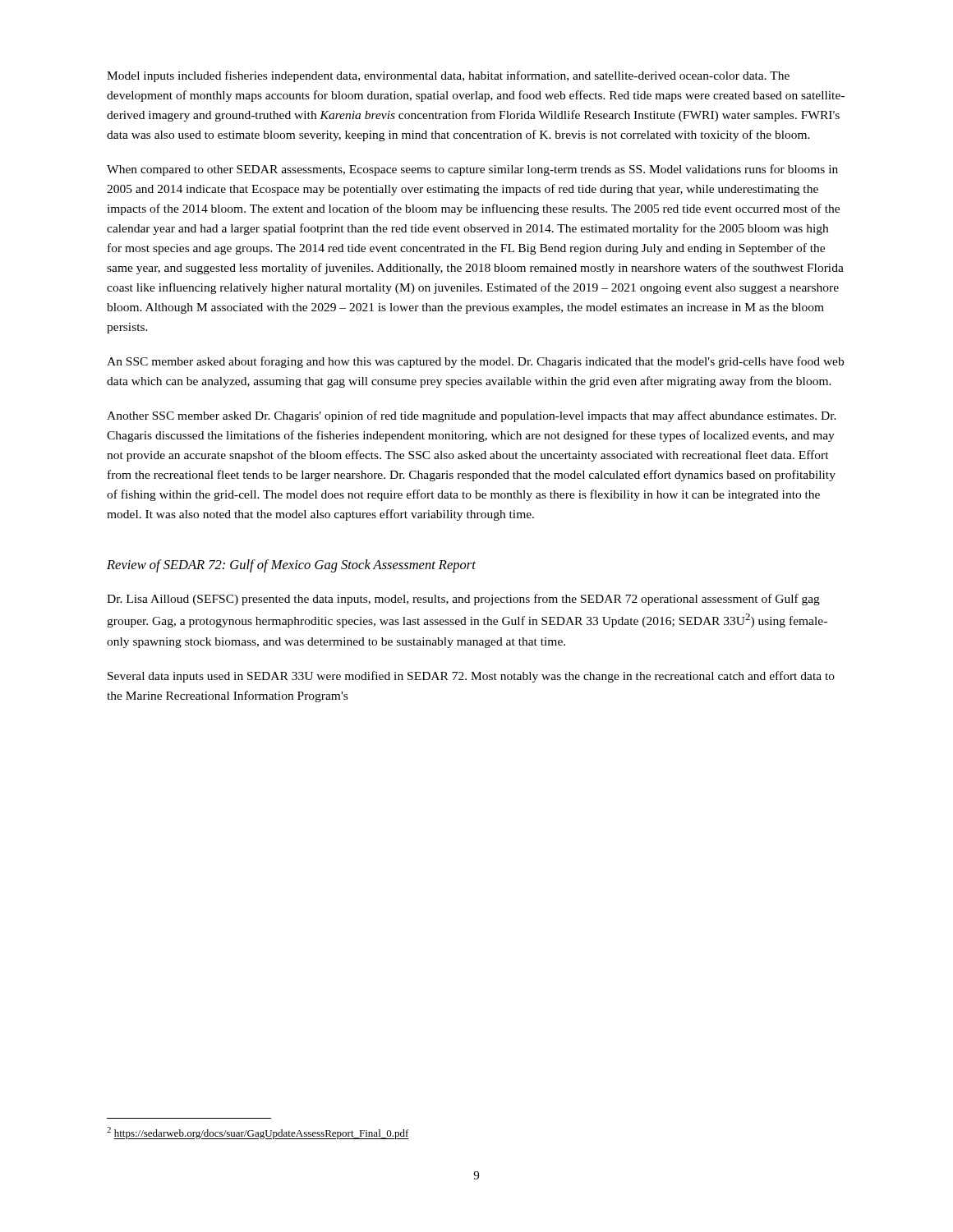Where is the passage that starts "Model inputs included"?
This screenshot has height=1232, width=953.
point(476,105)
